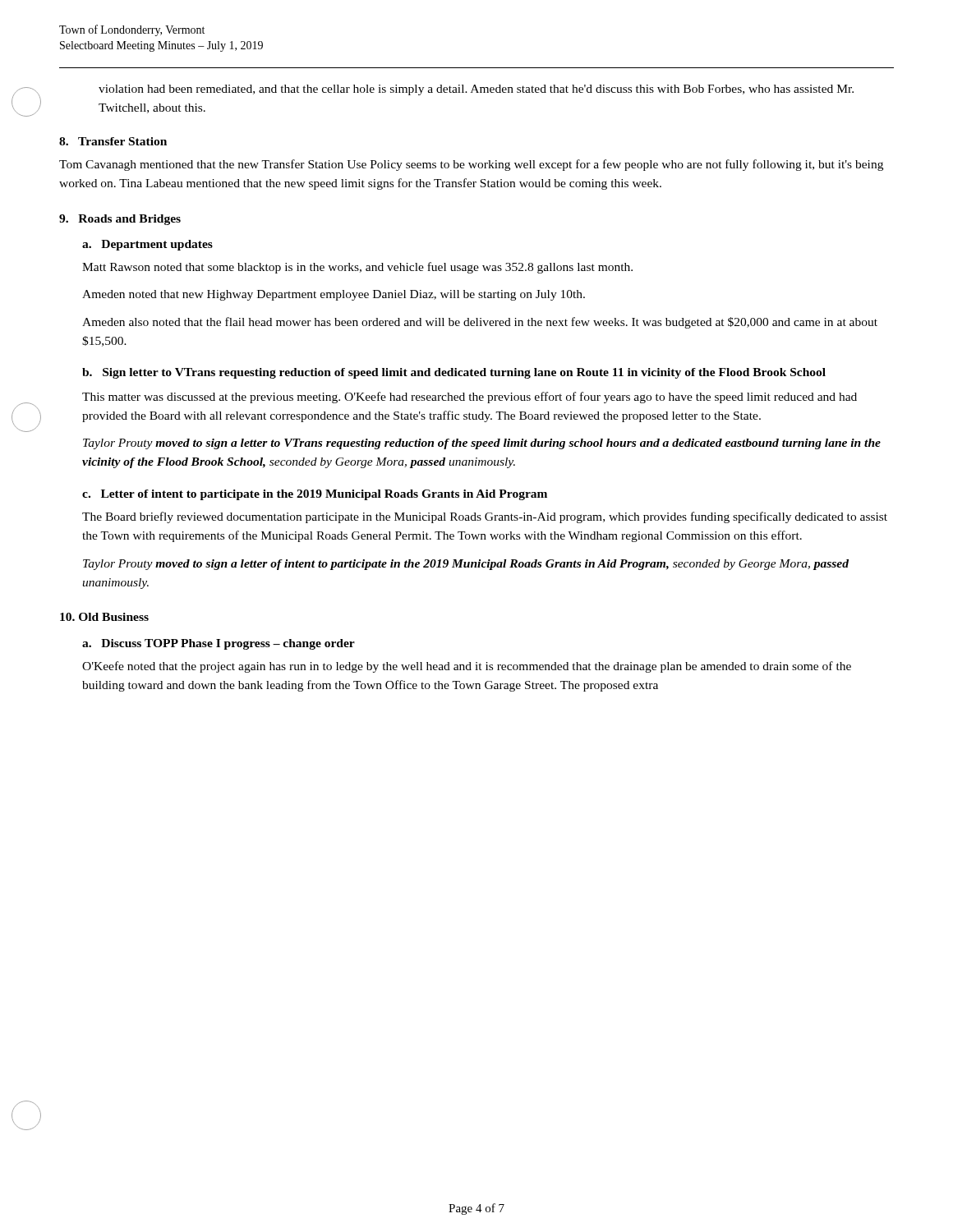Viewport: 953px width, 1232px height.
Task: Find the region starting "The Board briefly reviewed documentation participate"
Action: [x=488, y=526]
